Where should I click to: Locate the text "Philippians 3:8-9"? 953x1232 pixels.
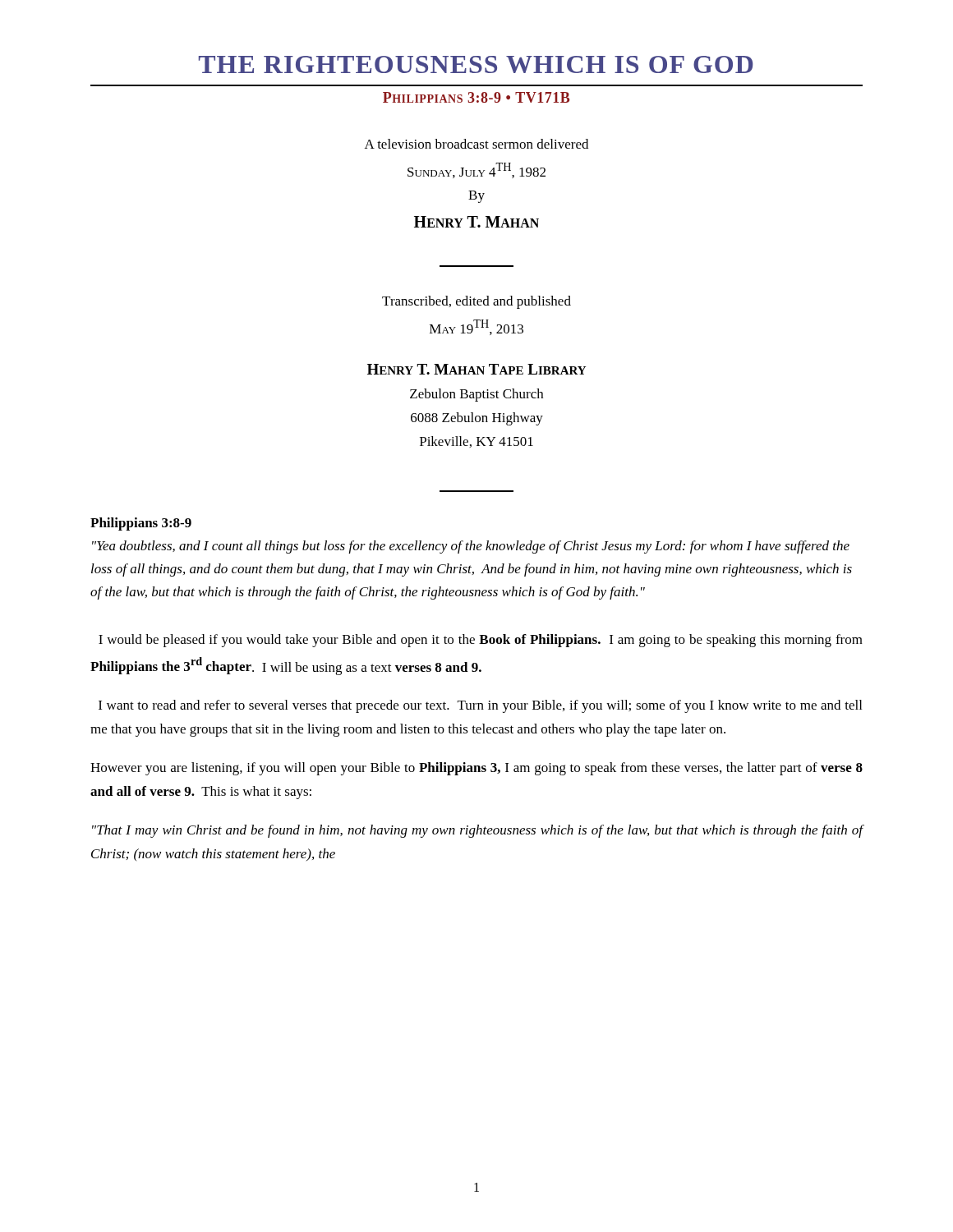pyautogui.click(x=141, y=523)
